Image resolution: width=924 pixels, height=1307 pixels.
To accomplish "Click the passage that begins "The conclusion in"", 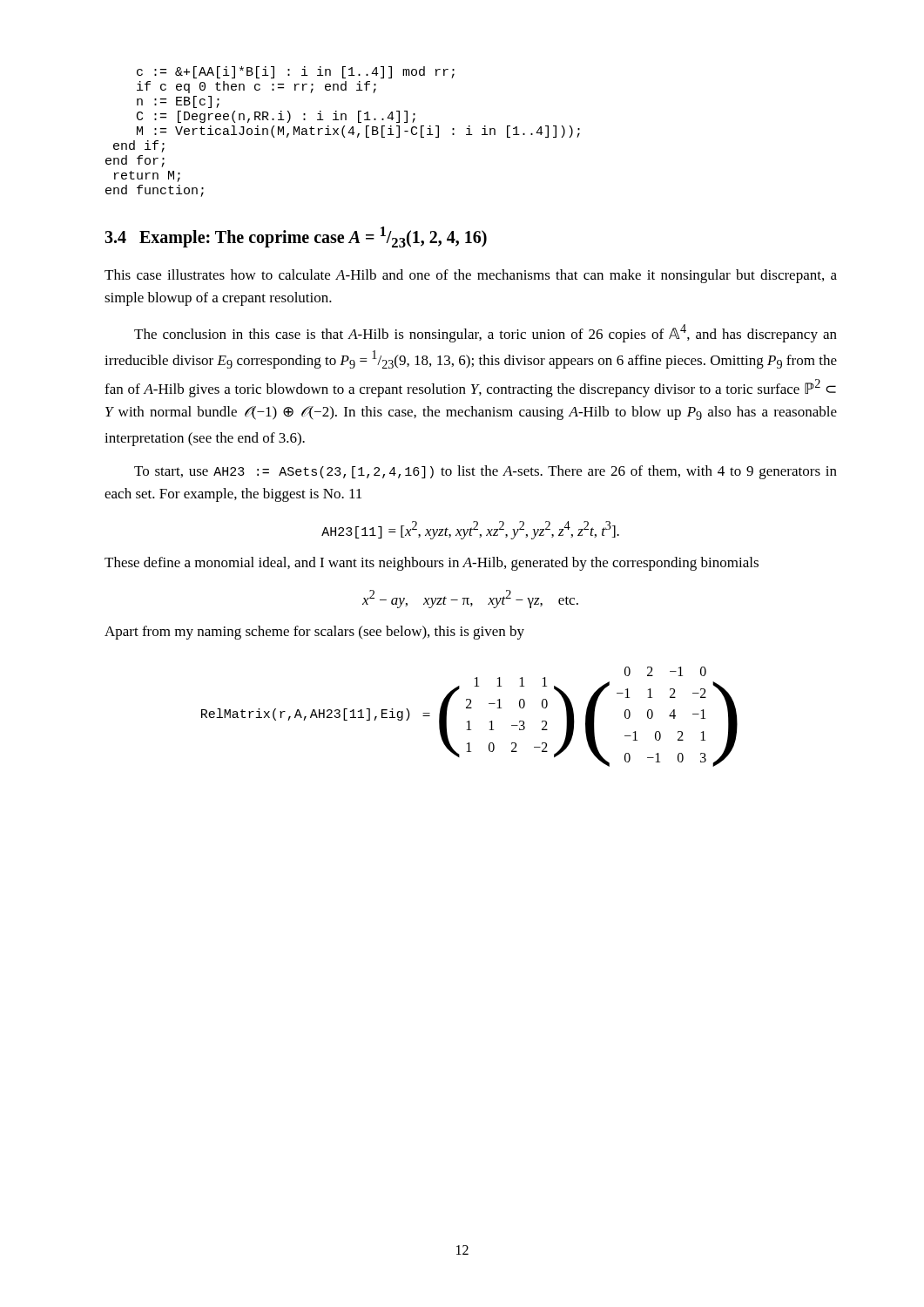I will click(471, 385).
